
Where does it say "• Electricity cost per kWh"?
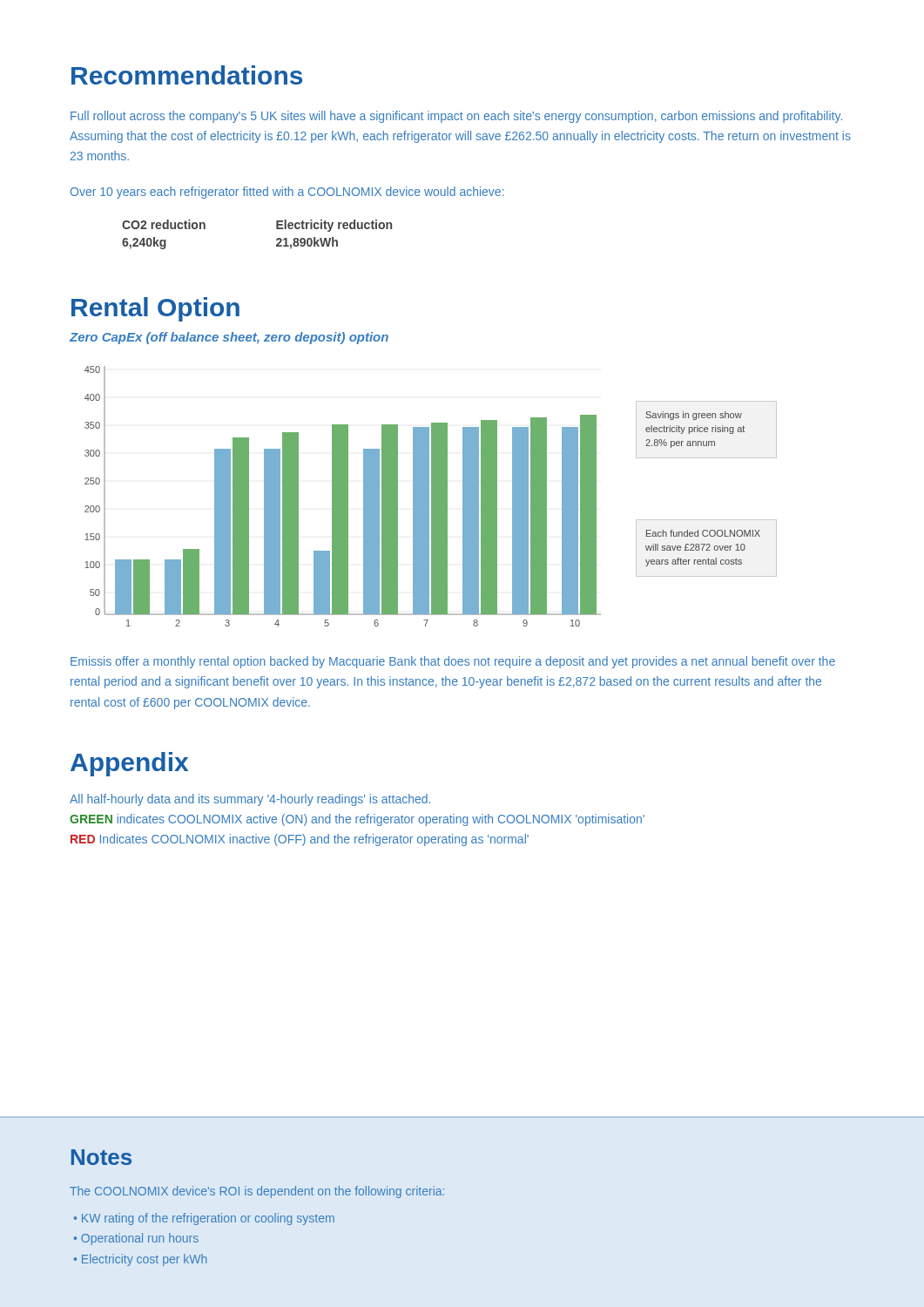140,1259
